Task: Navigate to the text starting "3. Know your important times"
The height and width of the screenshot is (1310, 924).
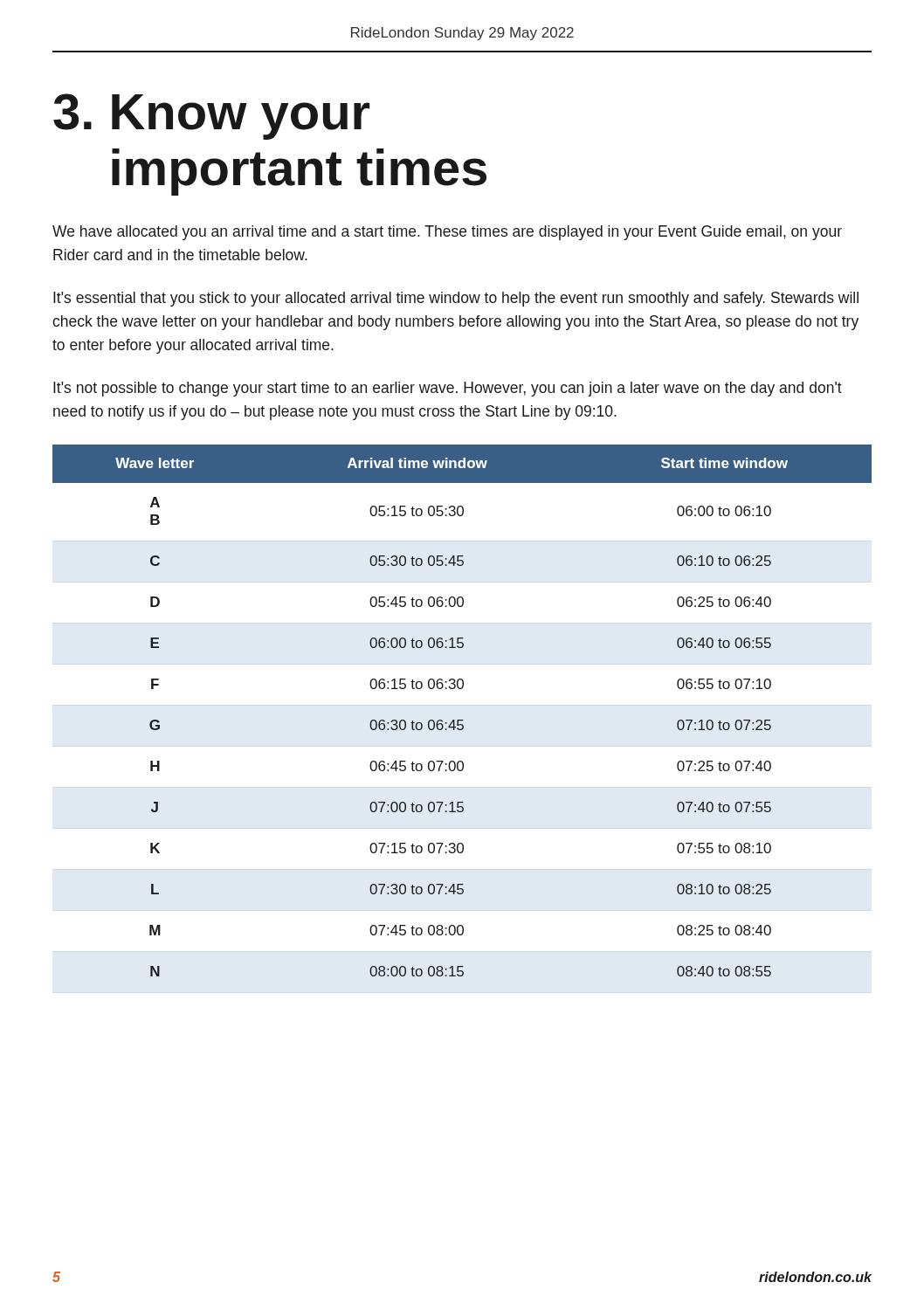Action: [462, 140]
